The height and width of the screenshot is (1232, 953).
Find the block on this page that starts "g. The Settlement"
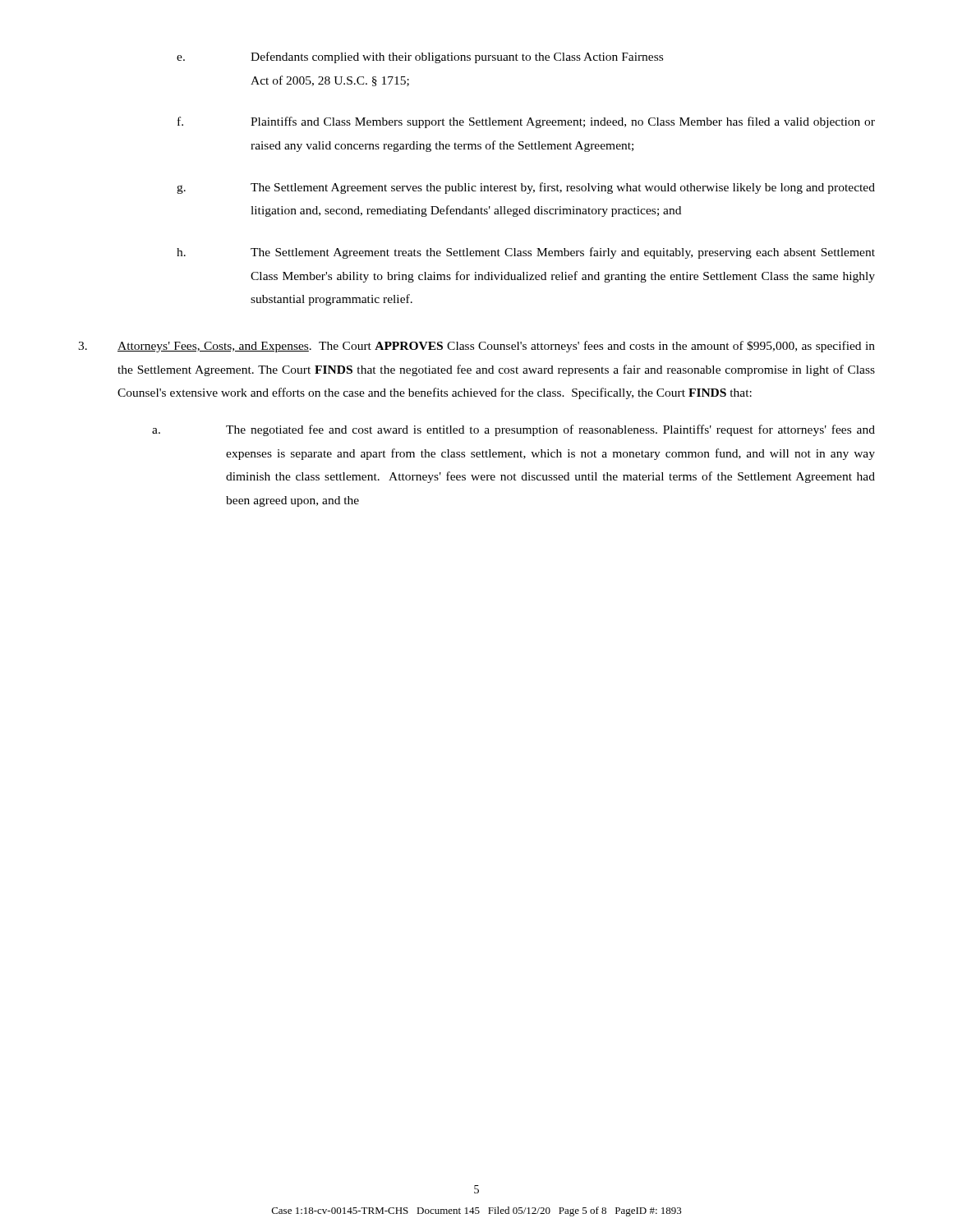point(476,199)
